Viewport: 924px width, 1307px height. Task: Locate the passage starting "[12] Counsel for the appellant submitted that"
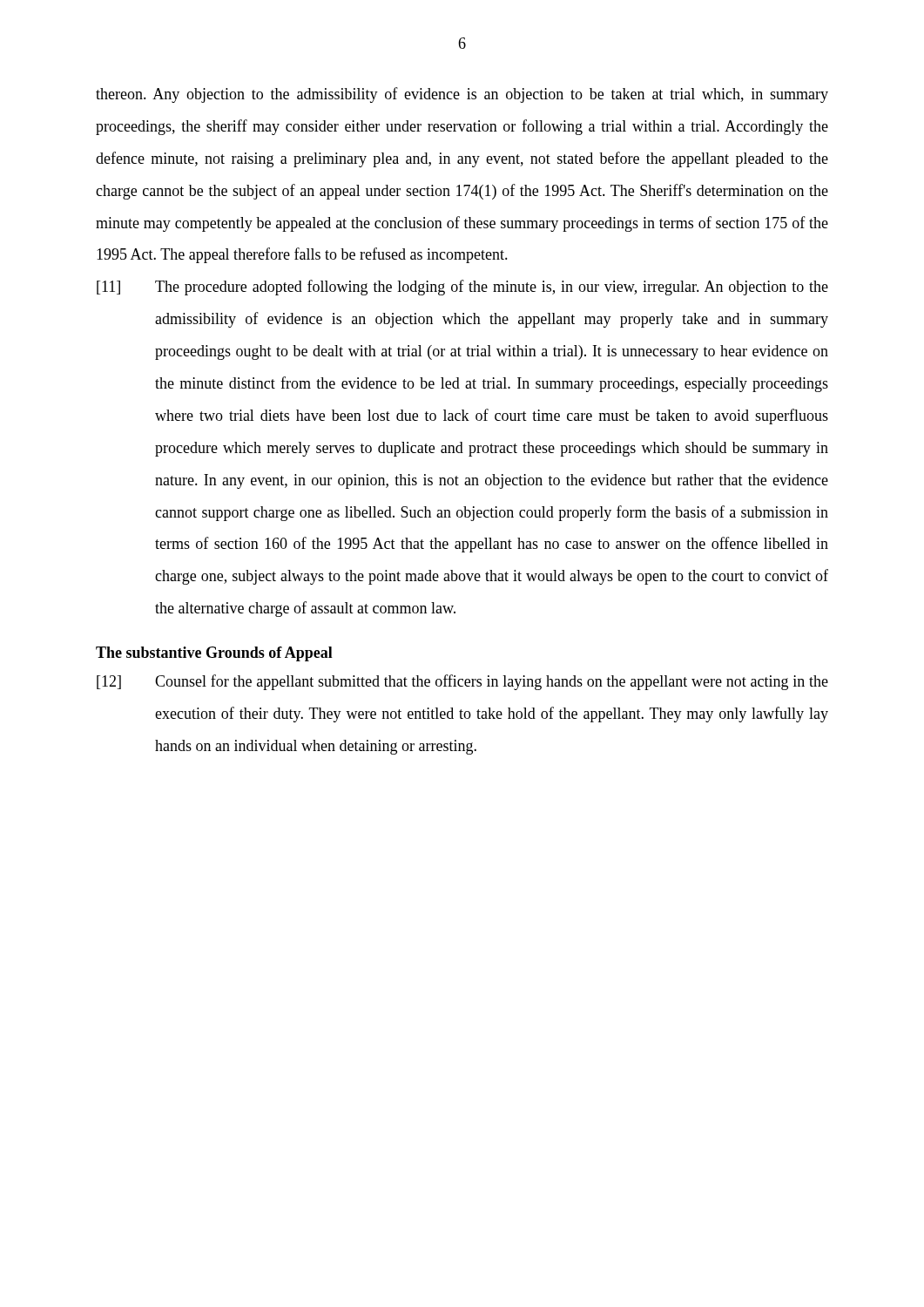click(462, 714)
